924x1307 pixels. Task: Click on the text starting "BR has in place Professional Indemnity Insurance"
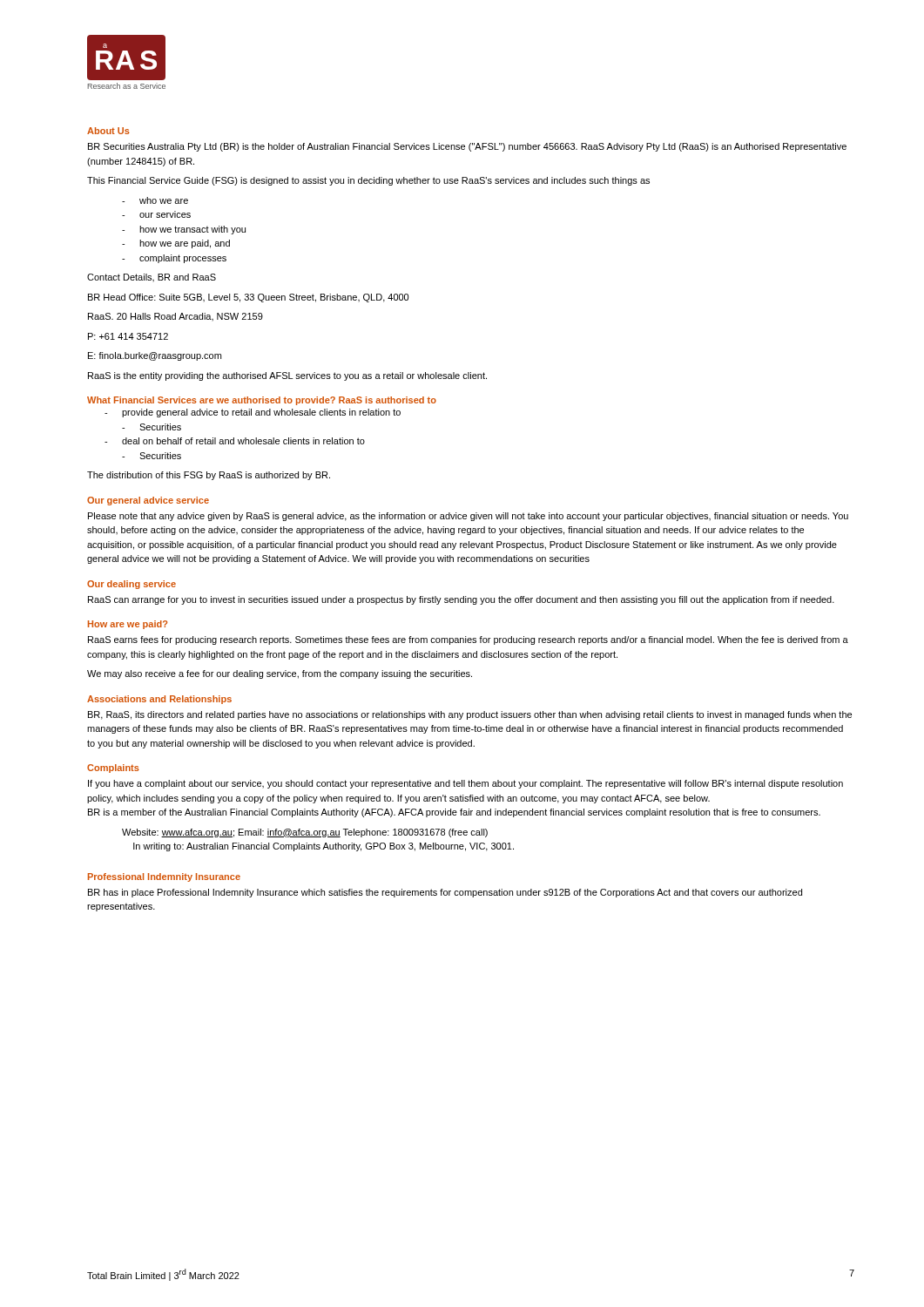pyautogui.click(x=445, y=899)
